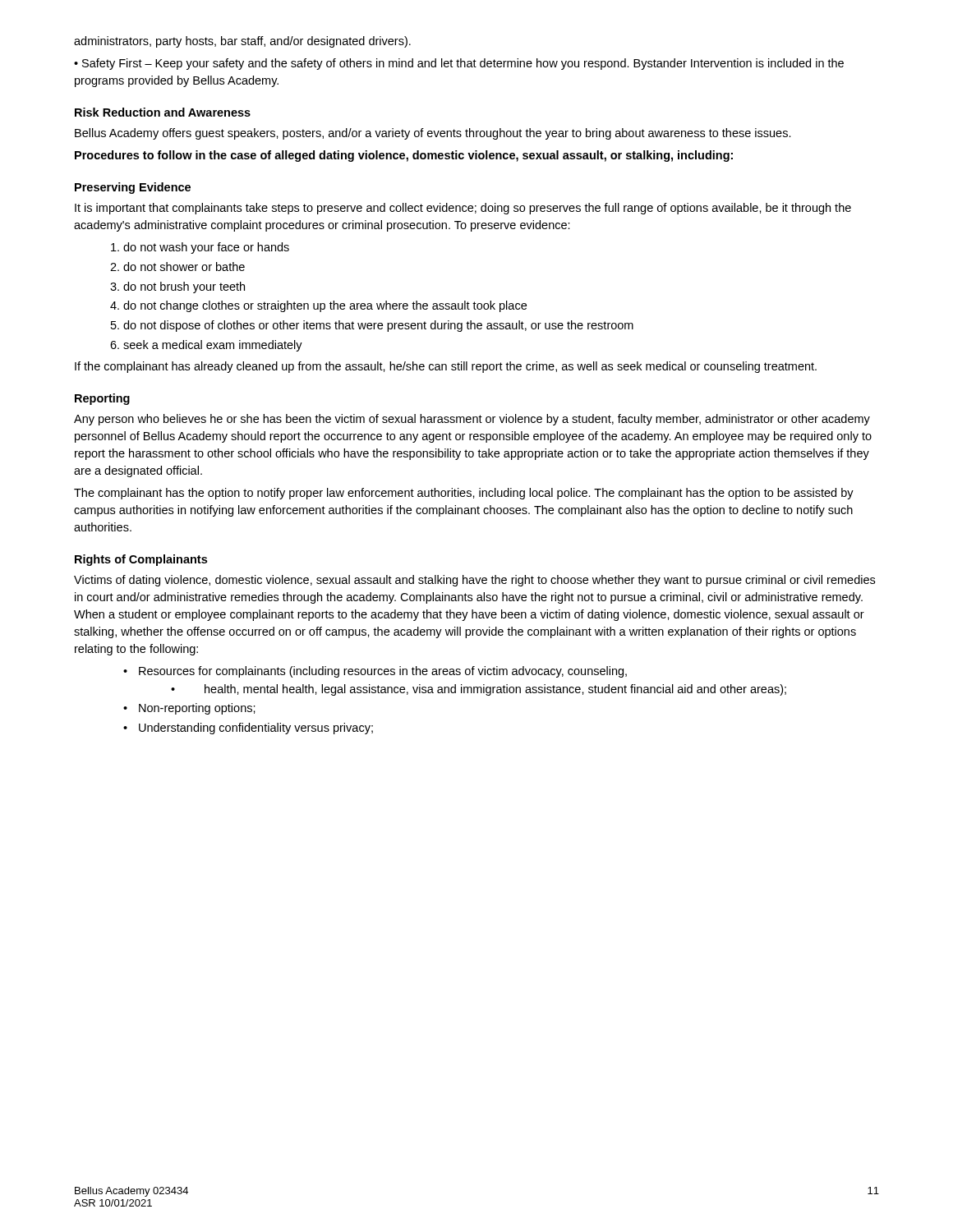
Task: Find the element starting "Risk Reduction and Awareness"
Action: click(163, 112)
